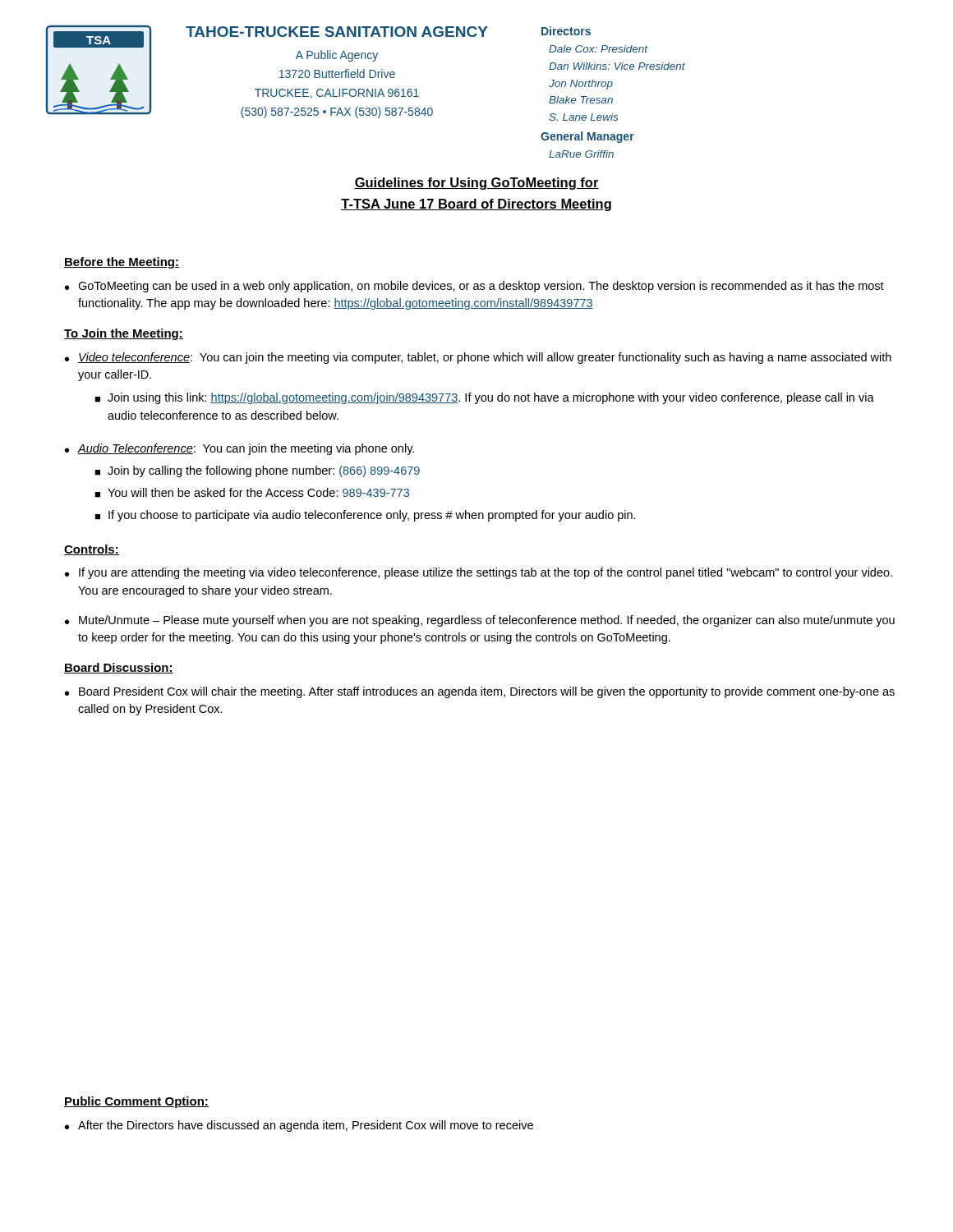Find the list item that reads "• GoToMeeting can be used"
The width and height of the screenshot is (953, 1232).
(485, 295)
